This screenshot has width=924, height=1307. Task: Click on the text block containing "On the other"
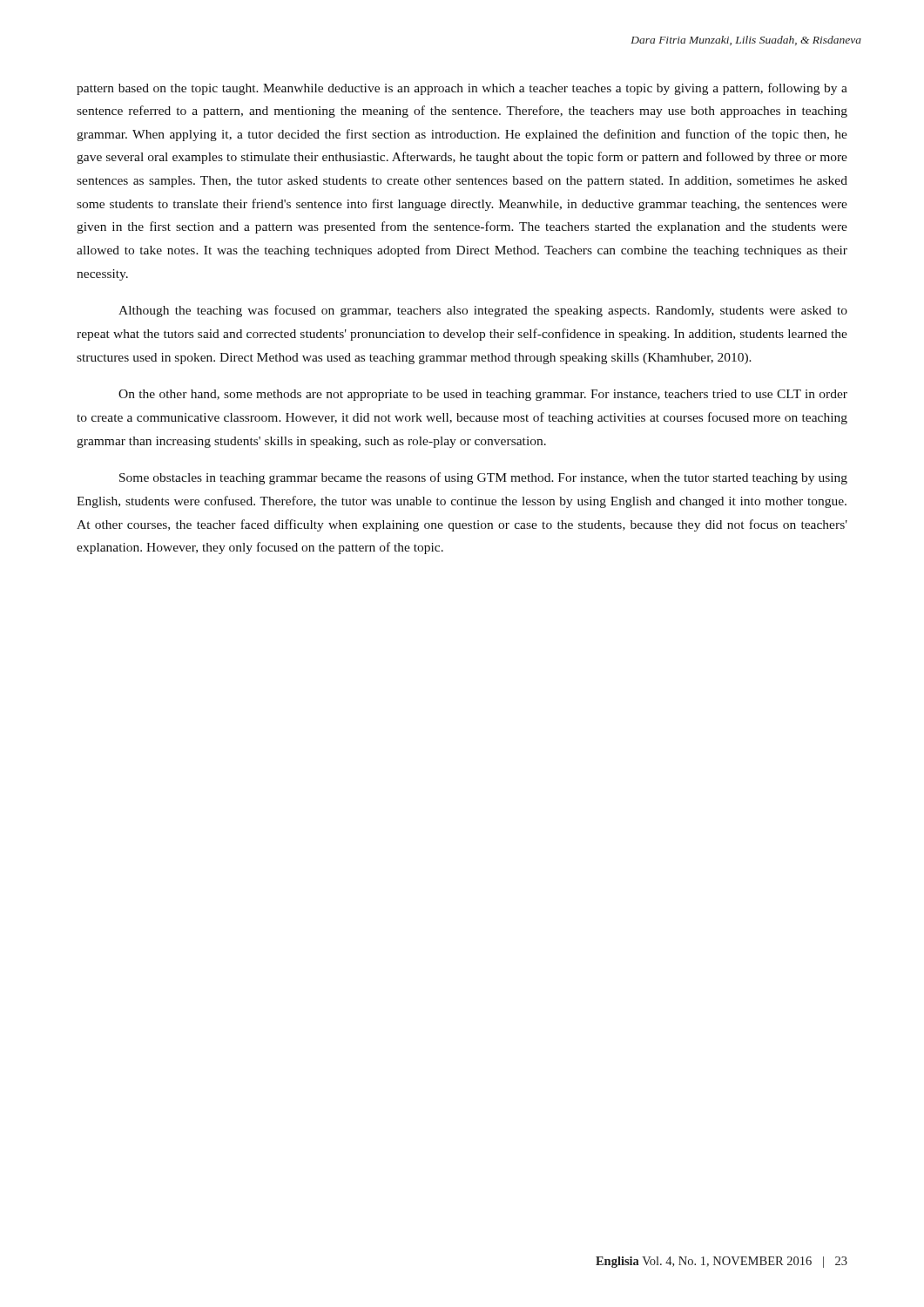pos(462,418)
